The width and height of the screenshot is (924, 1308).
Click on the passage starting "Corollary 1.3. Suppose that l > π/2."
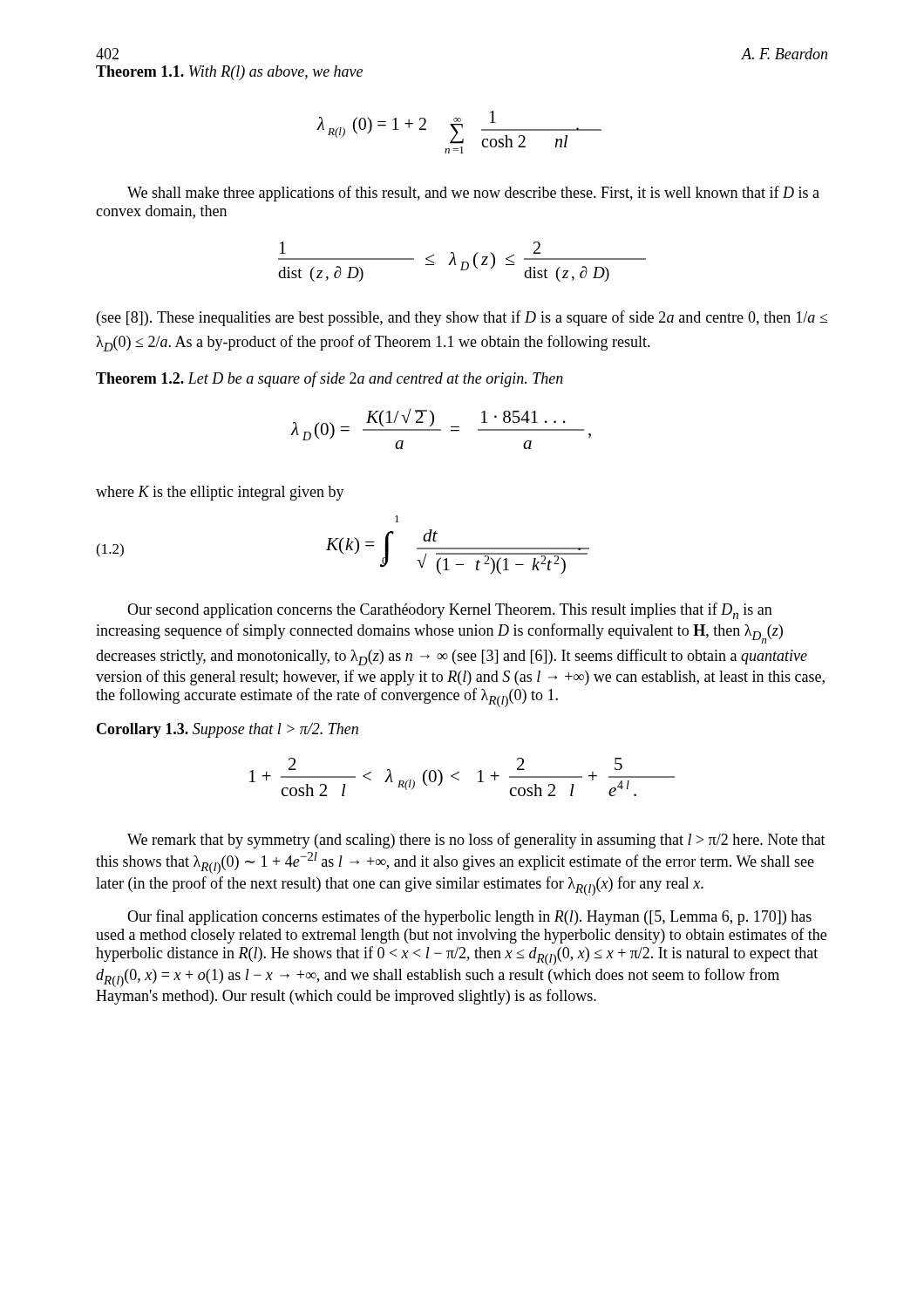coord(227,729)
